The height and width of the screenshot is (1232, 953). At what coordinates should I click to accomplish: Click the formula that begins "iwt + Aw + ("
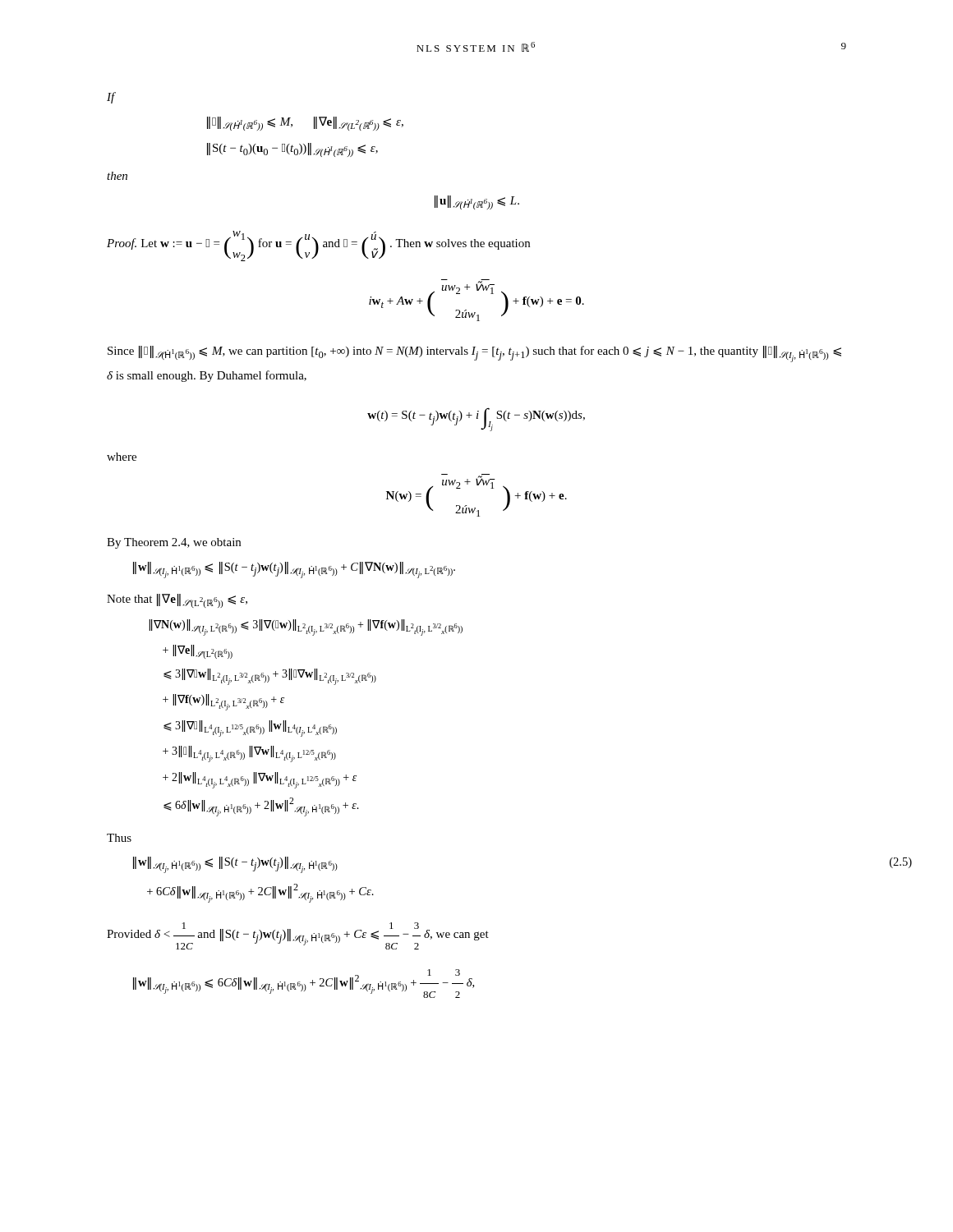coord(476,302)
